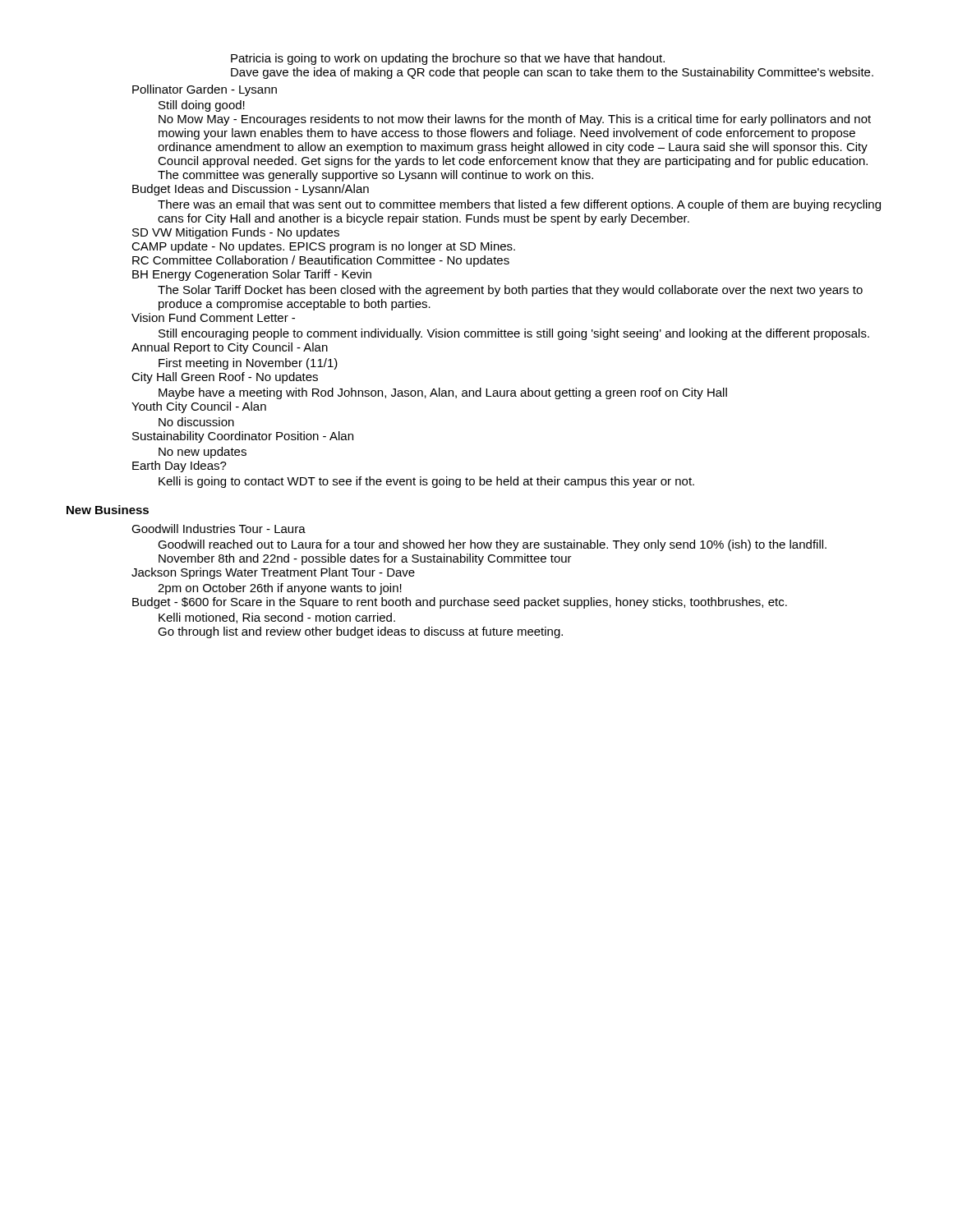Image resolution: width=953 pixels, height=1232 pixels.
Task: Point to the text starting "Dave gave the"
Action: coord(559,72)
